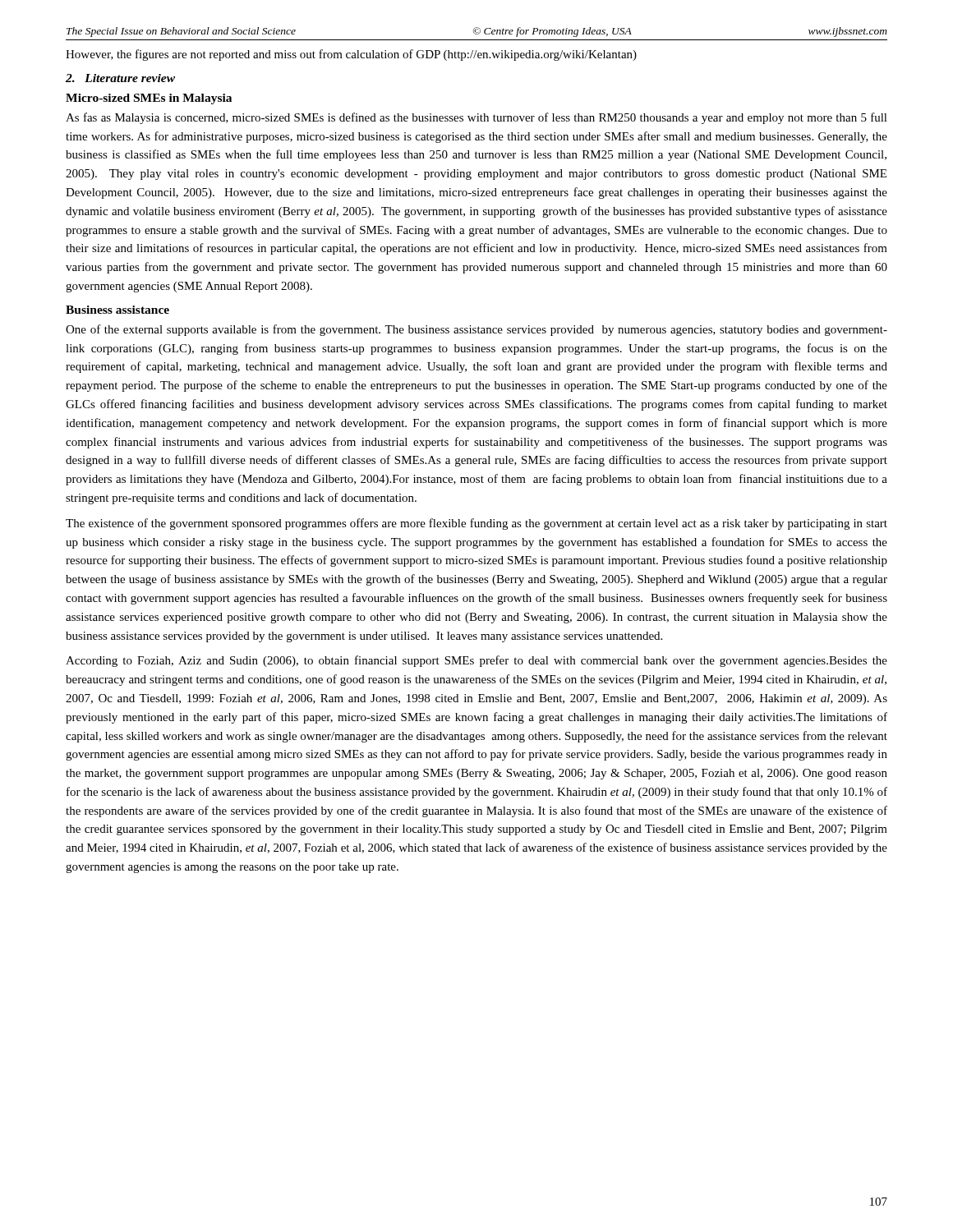Locate the text block that reads "As fas as Malaysia is concerned, micro-sized SMEs"
This screenshot has width=953, height=1232.
click(476, 202)
